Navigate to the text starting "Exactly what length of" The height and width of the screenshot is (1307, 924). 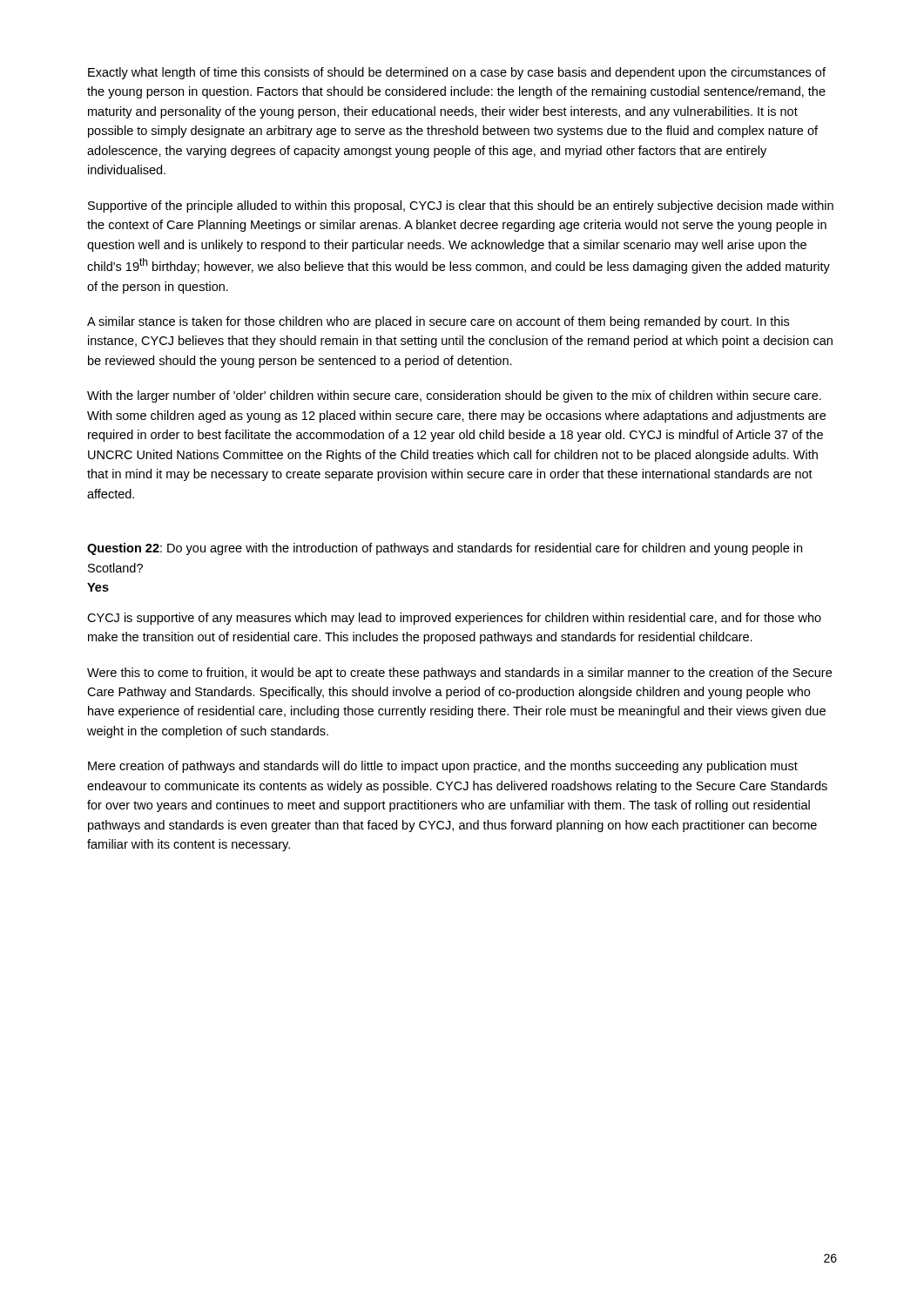point(456,121)
